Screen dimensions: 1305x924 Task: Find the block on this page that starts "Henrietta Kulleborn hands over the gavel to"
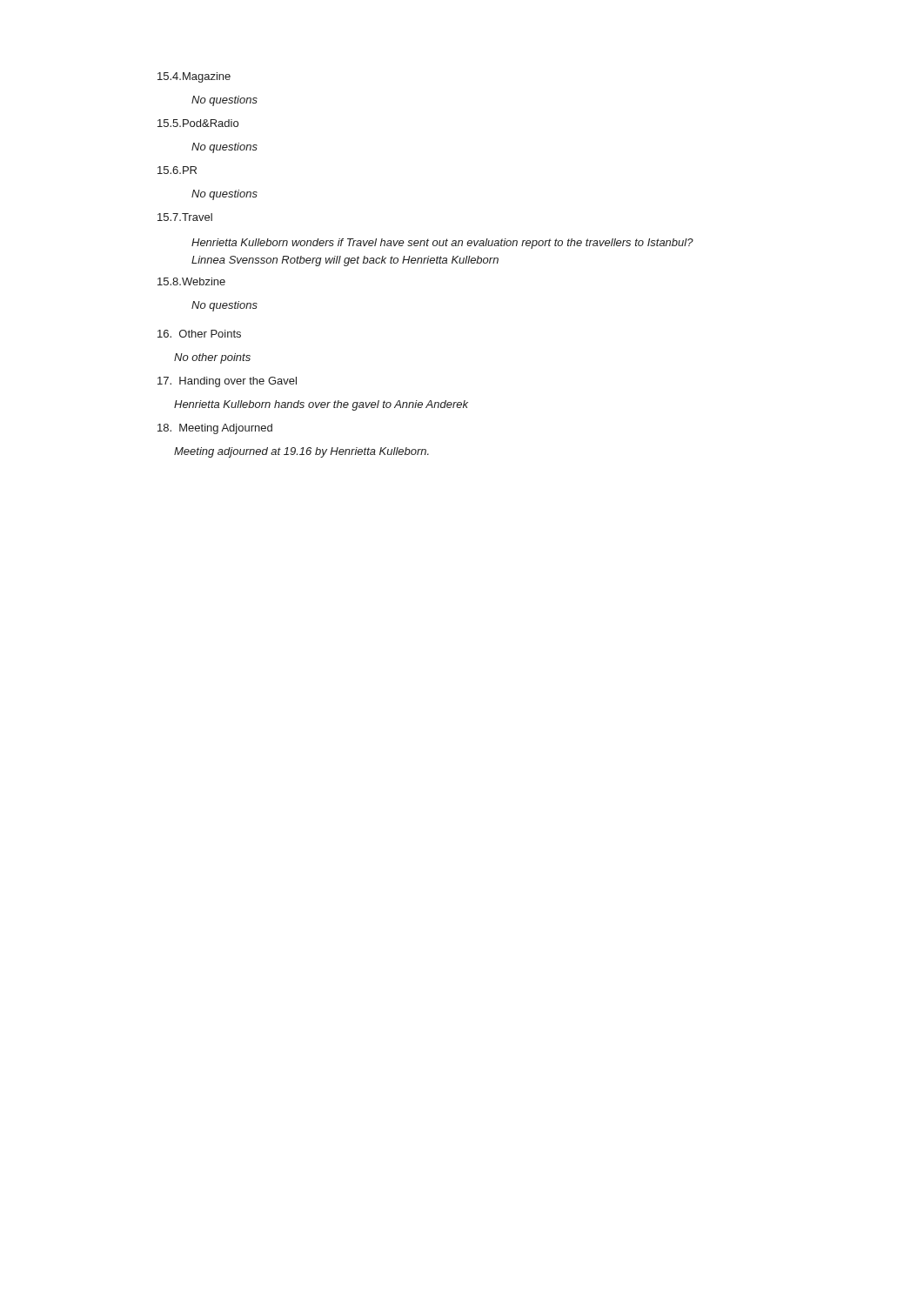tap(321, 404)
